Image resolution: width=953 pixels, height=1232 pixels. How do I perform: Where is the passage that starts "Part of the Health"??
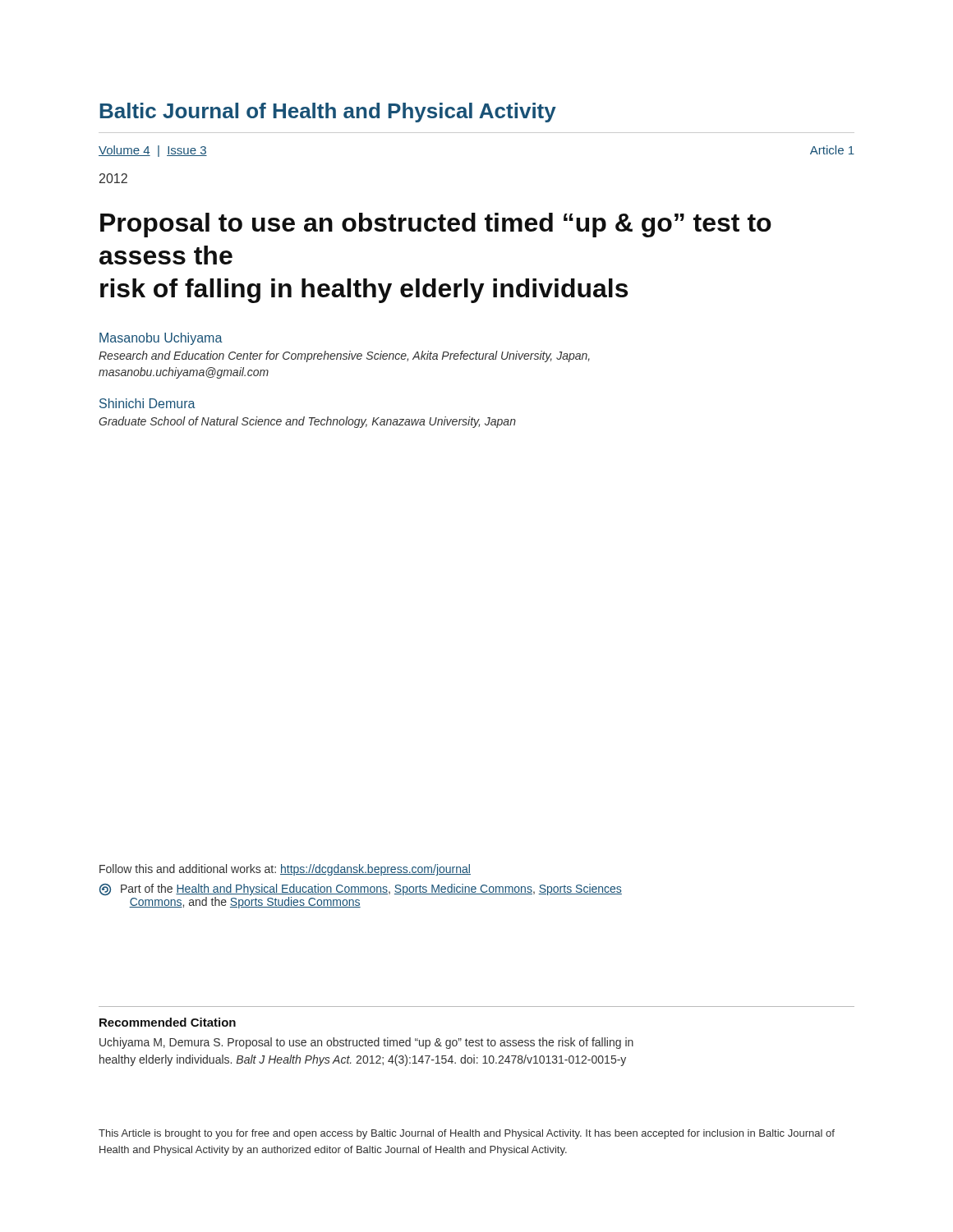pyautogui.click(x=360, y=895)
